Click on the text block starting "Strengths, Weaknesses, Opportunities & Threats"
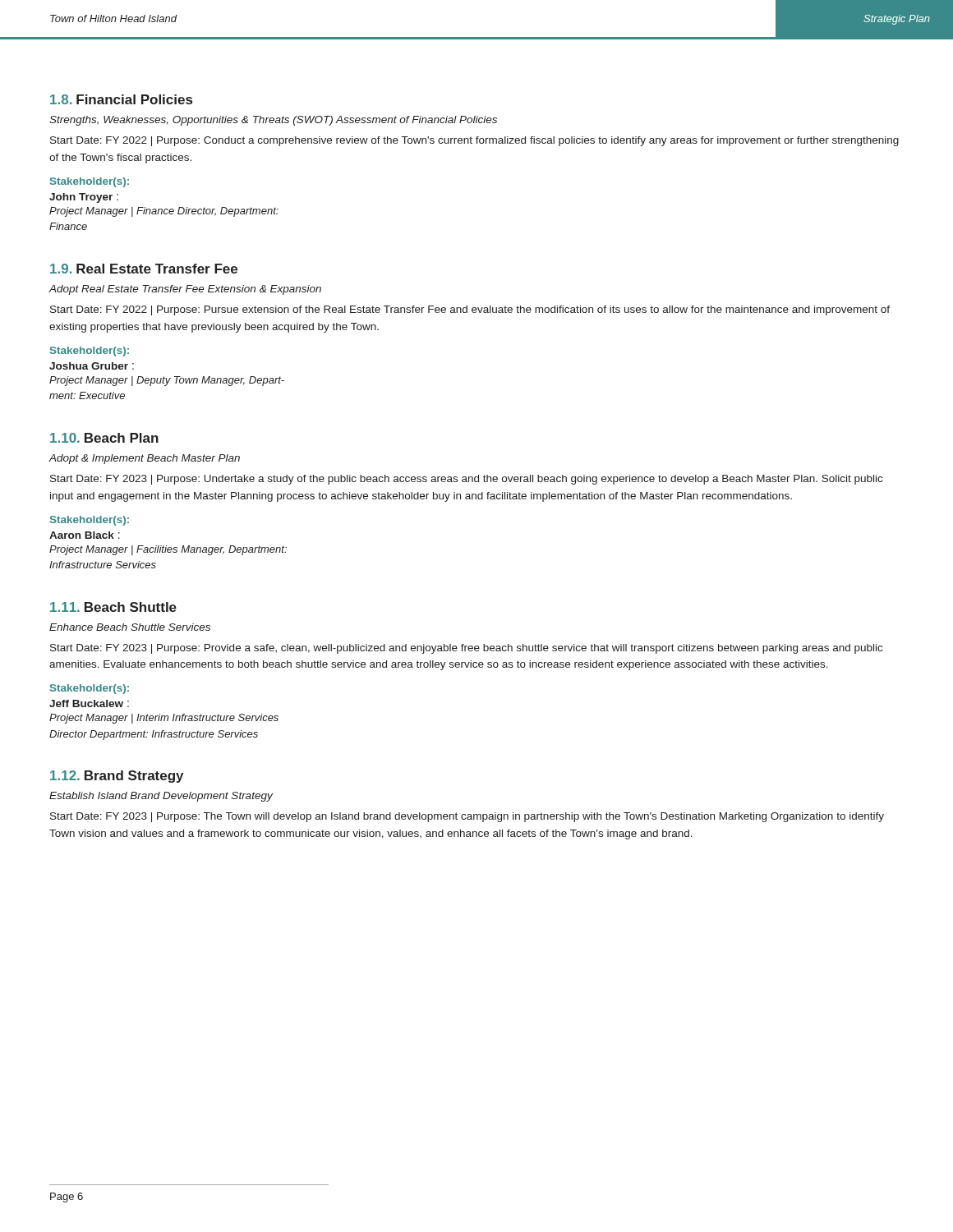 [x=273, y=120]
